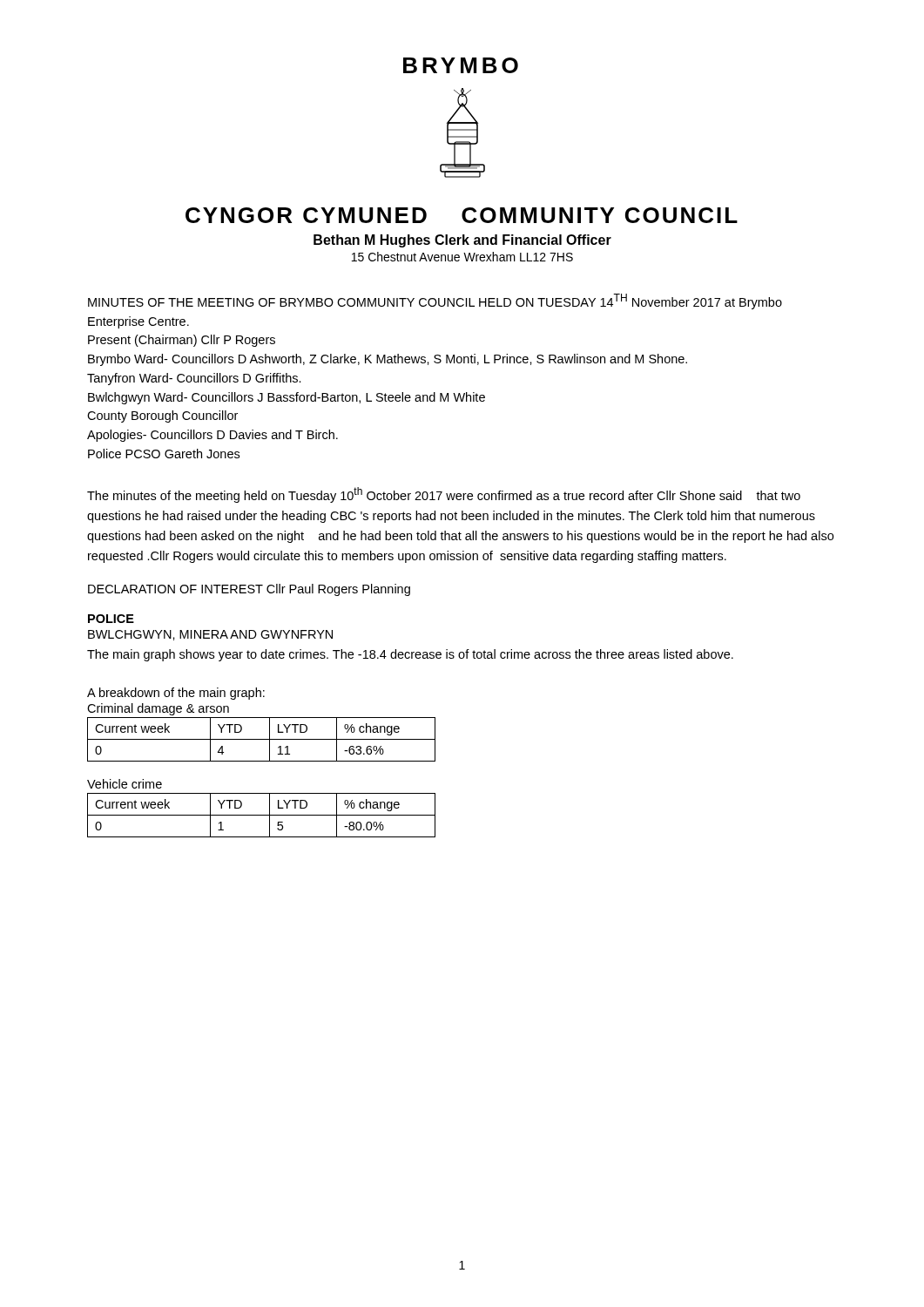Select the text starting "BWLCHGWYN, MINERA AND"
This screenshot has width=924, height=1307.
[210, 634]
